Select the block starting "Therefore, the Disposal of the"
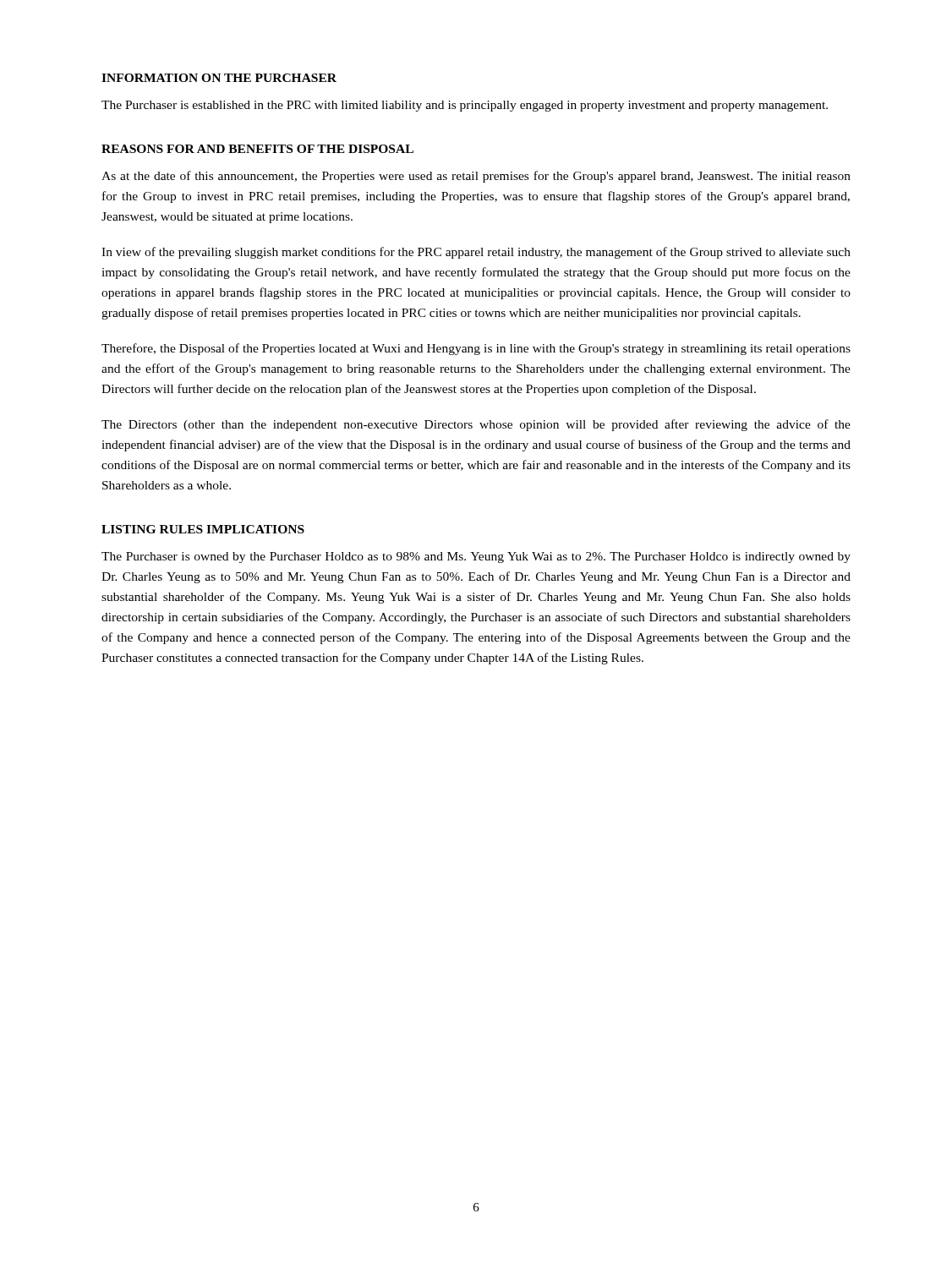The width and height of the screenshot is (952, 1268). [476, 368]
